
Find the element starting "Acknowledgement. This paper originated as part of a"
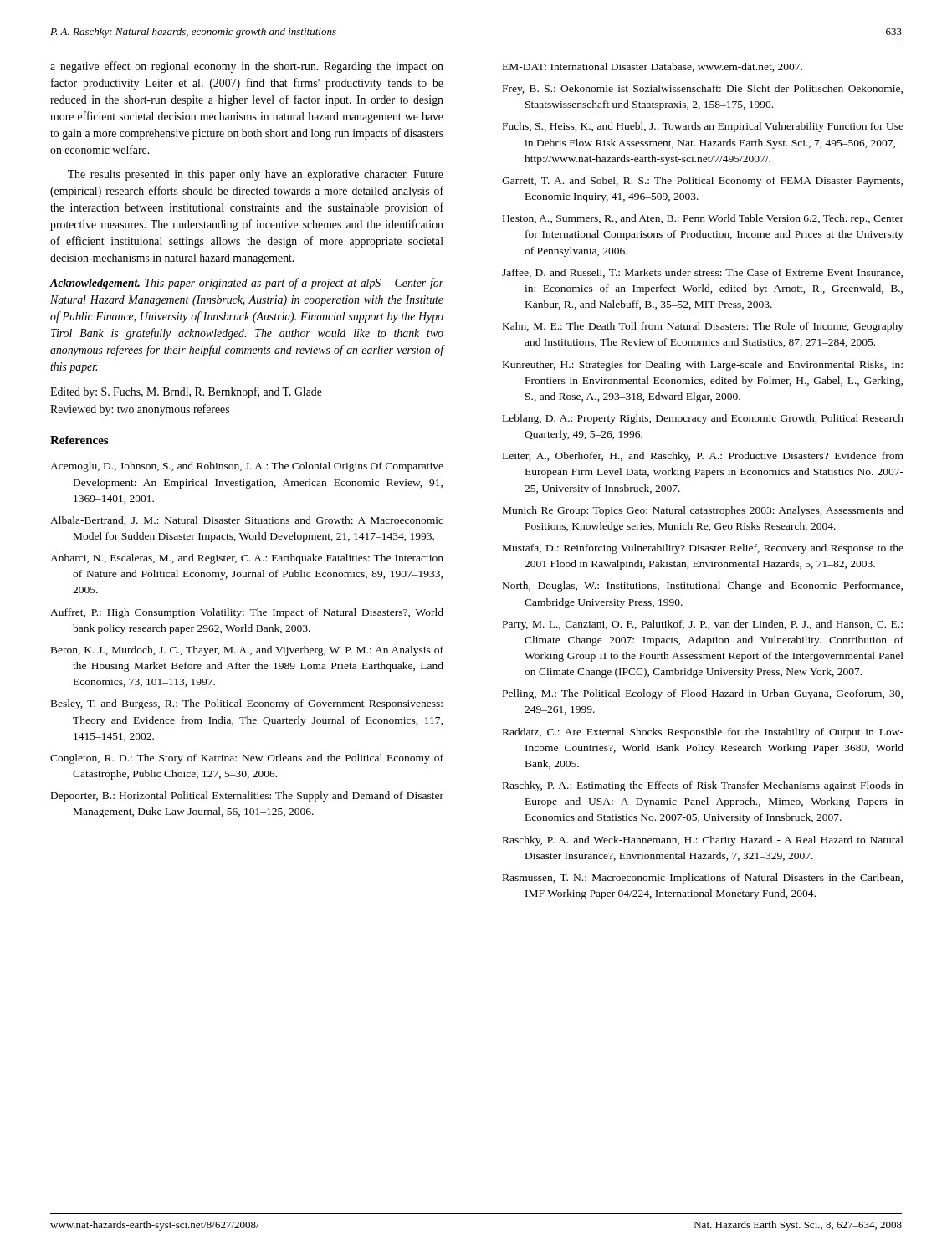click(x=247, y=325)
